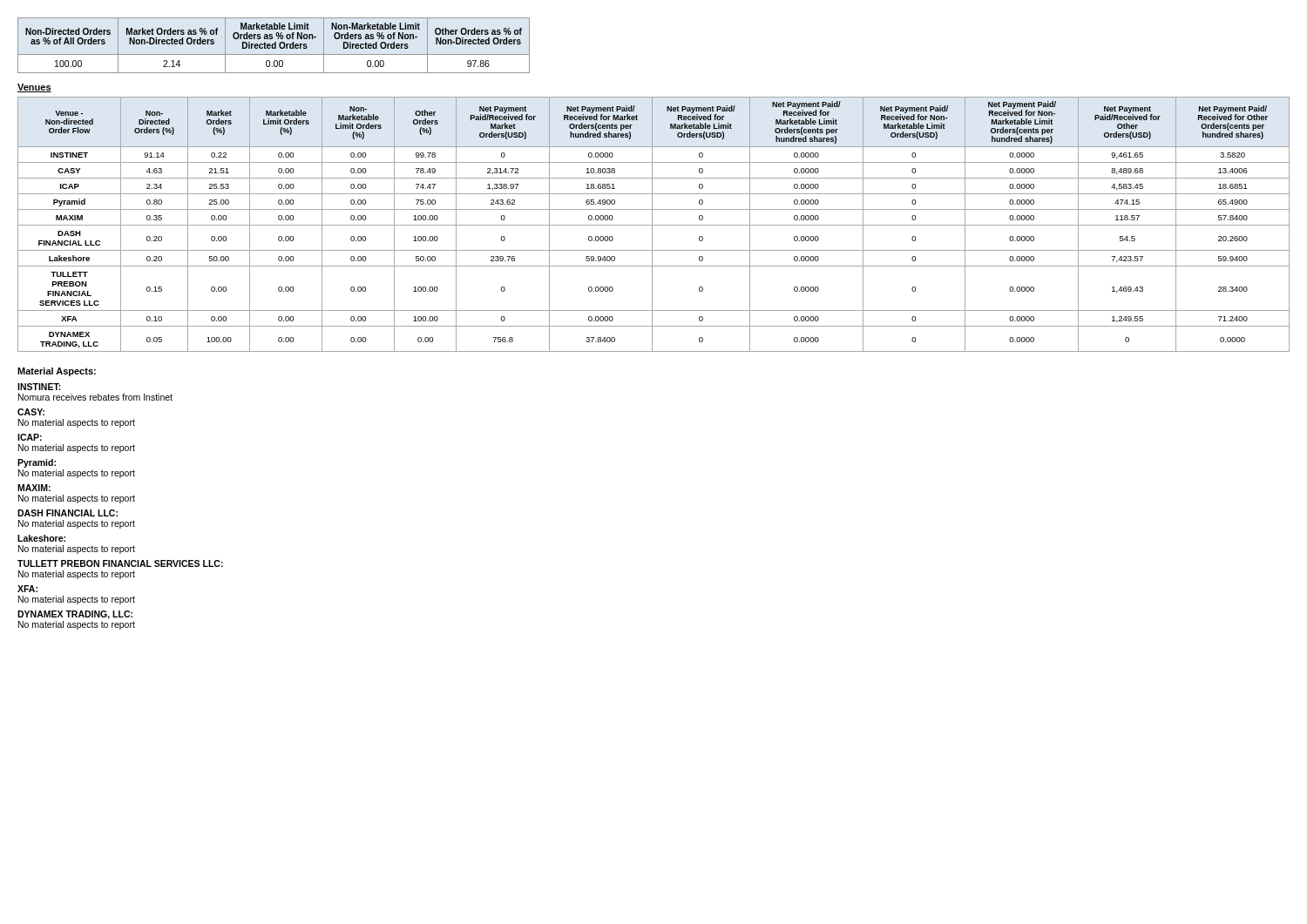The height and width of the screenshot is (924, 1307).
Task: Click on the list item containing "TULLETT PREBON FINANCIAL SERVICES LLC: No"
Action: 120,563
